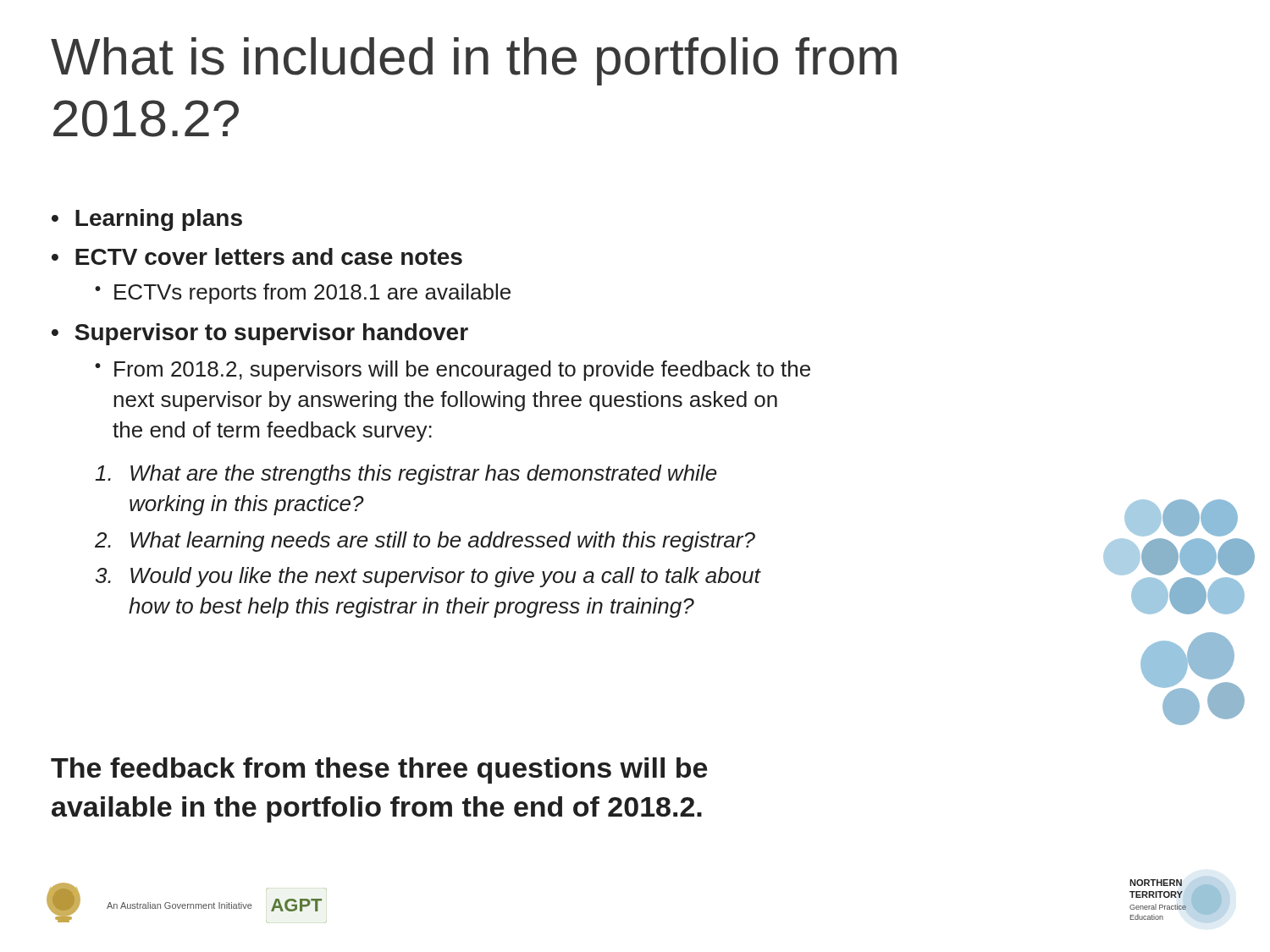Locate the block of text that opens with "2. What learning needs"
Screen dimensions: 952x1270
[x=425, y=540]
